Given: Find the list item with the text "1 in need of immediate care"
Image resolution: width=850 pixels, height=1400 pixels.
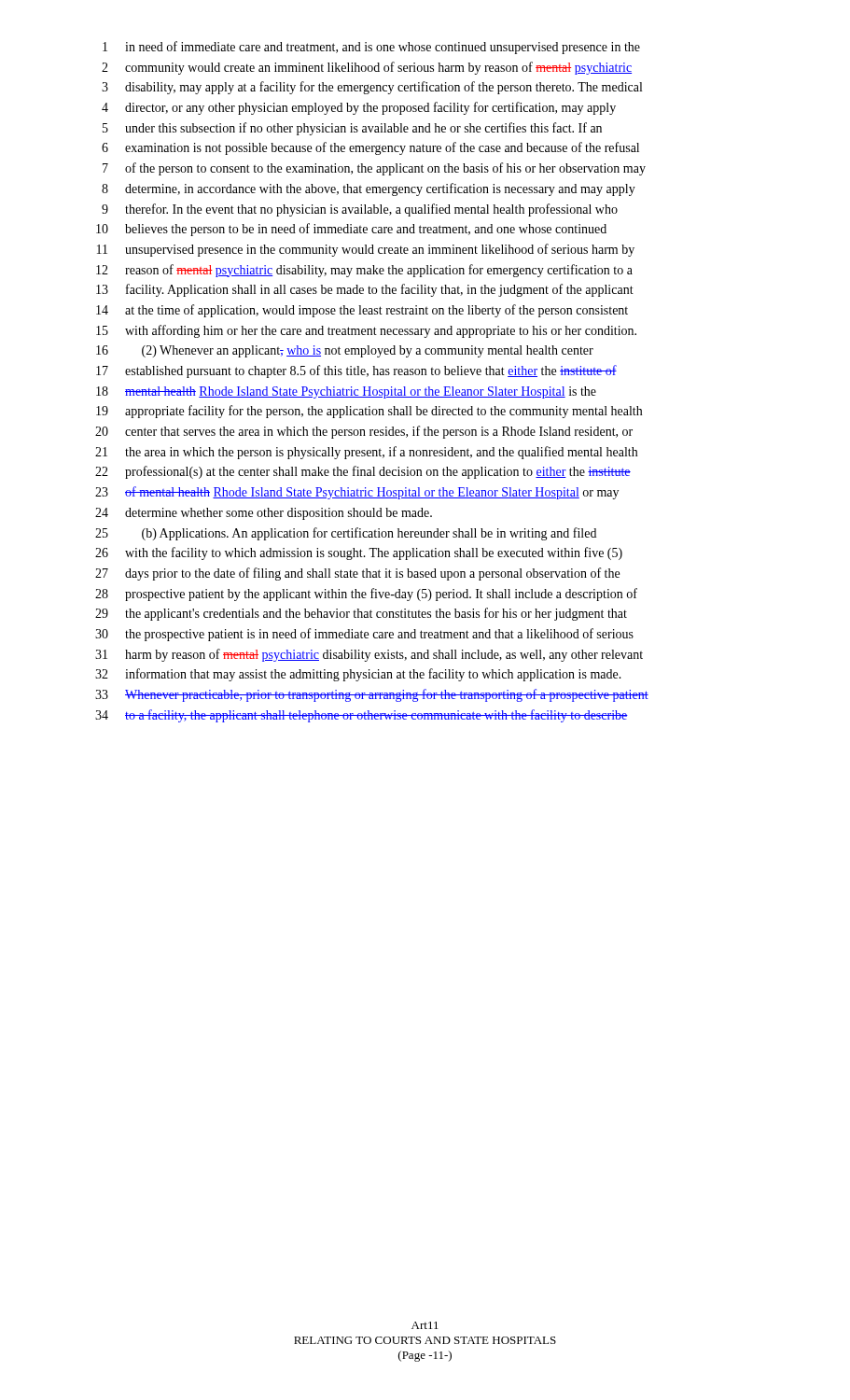Looking at the screenshot, I should tap(425, 47).
